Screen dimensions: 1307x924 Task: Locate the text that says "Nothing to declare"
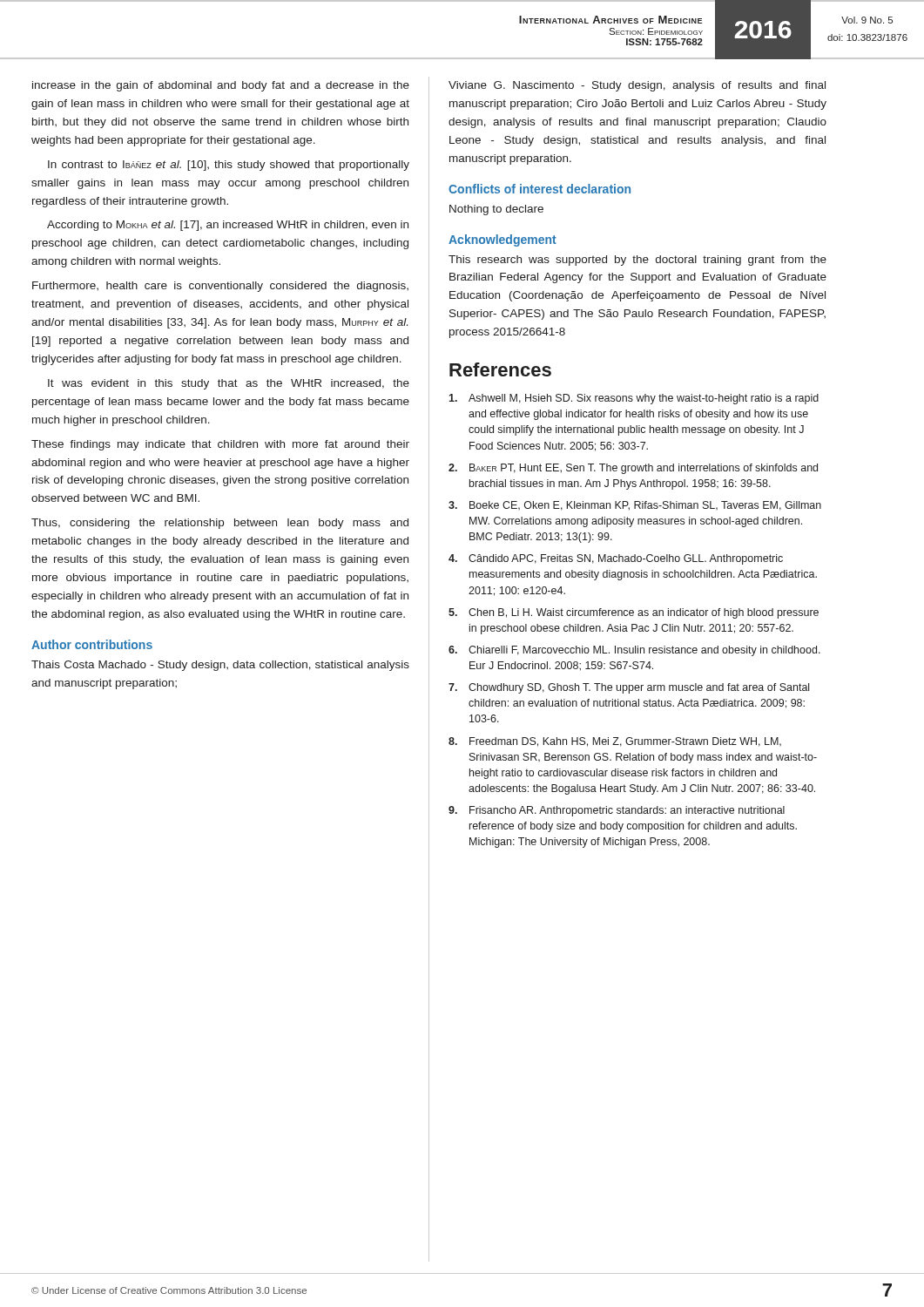point(496,210)
